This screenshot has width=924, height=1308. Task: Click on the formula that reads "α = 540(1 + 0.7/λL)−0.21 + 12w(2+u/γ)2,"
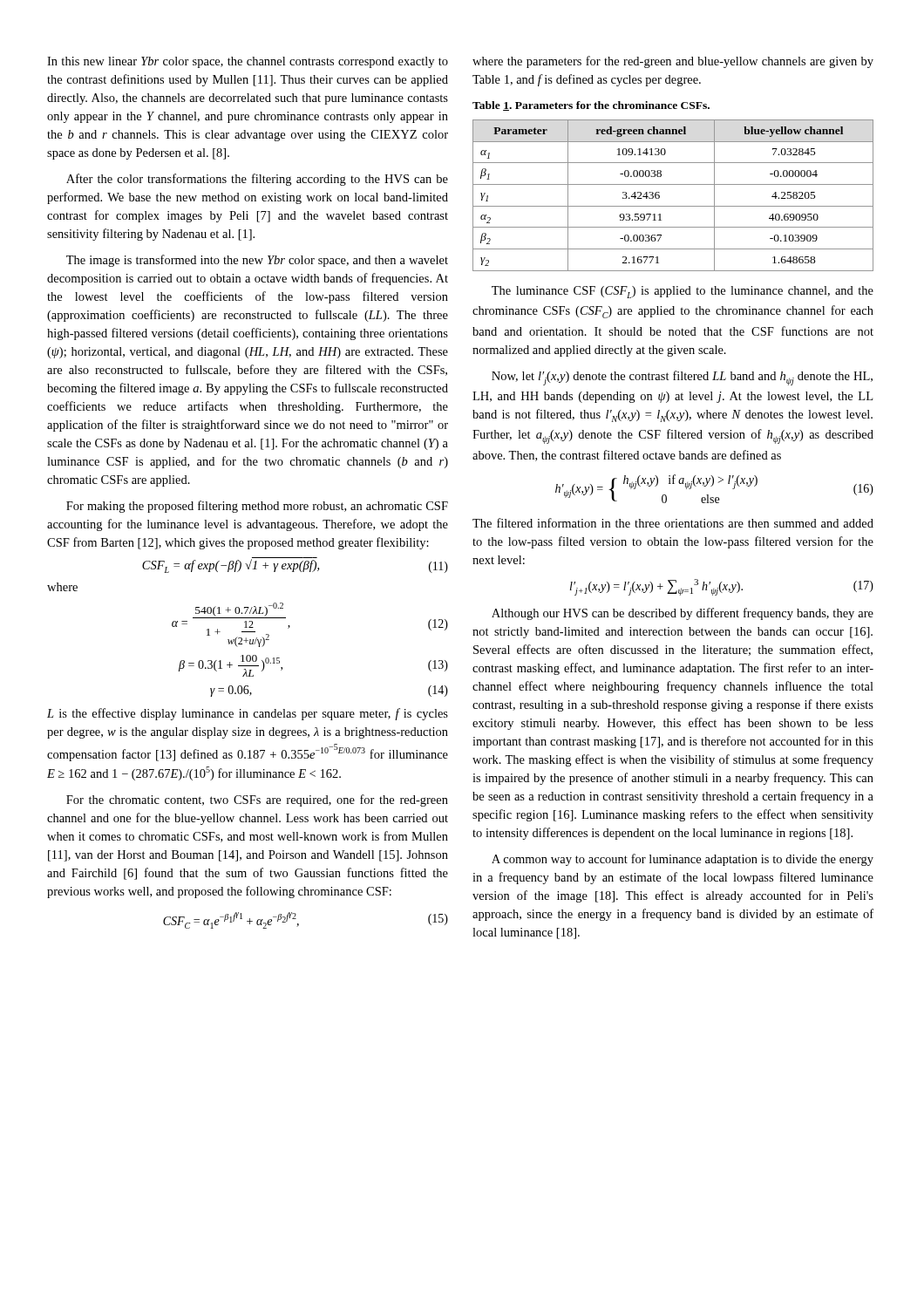tap(248, 624)
